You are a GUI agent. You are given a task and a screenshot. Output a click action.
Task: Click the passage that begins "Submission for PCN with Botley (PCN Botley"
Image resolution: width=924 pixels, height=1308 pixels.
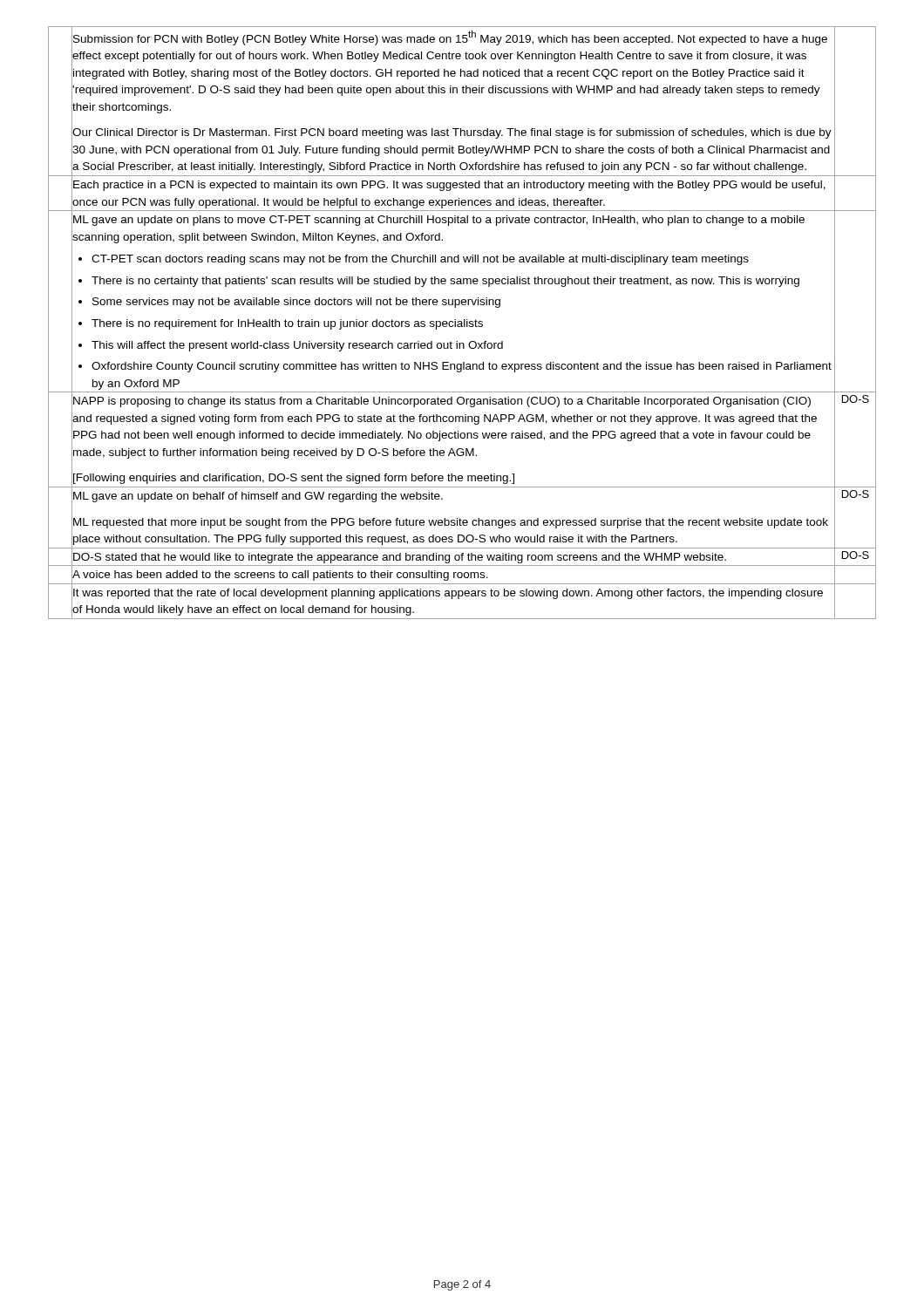pos(453,101)
